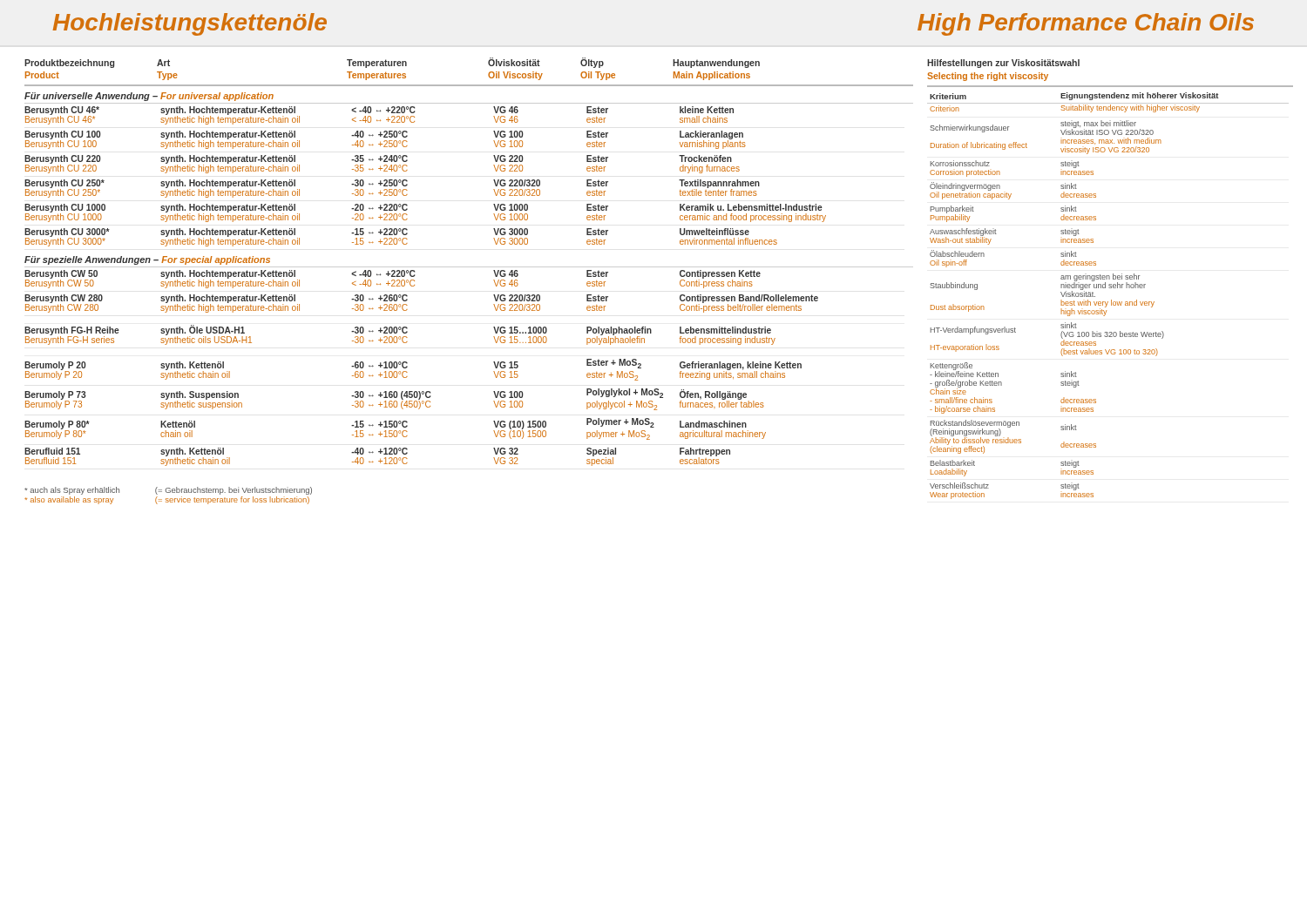This screenshot has height=924, width=1307.
Task: Select the table that reads "Oil penetration capacity"
Action: (x=1107, y=276)
